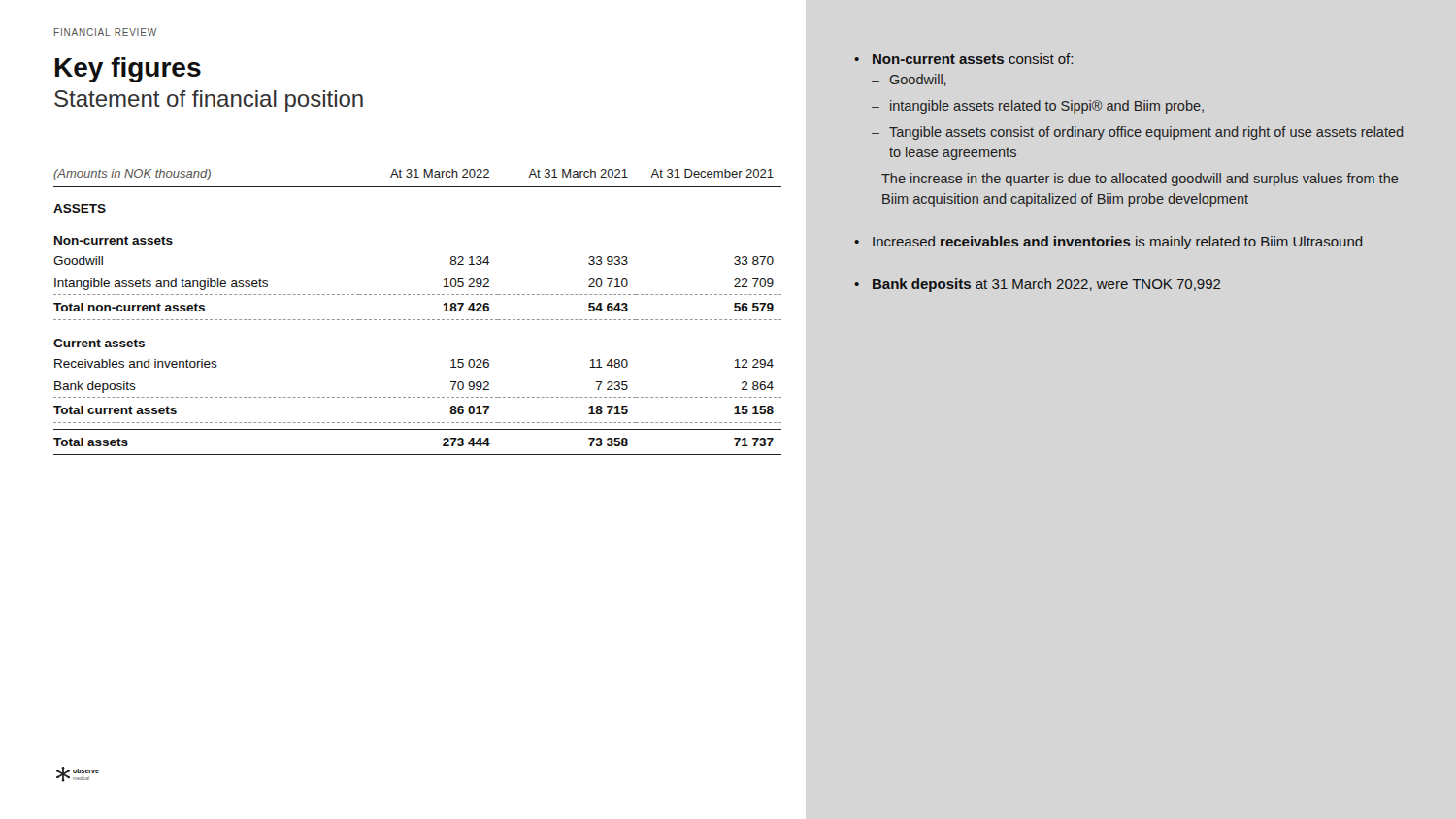Click on the text block containing "The increase in"
The height and width of the screenshot is (819, 1456).
pyautogui.click(x=1140, y=189)
